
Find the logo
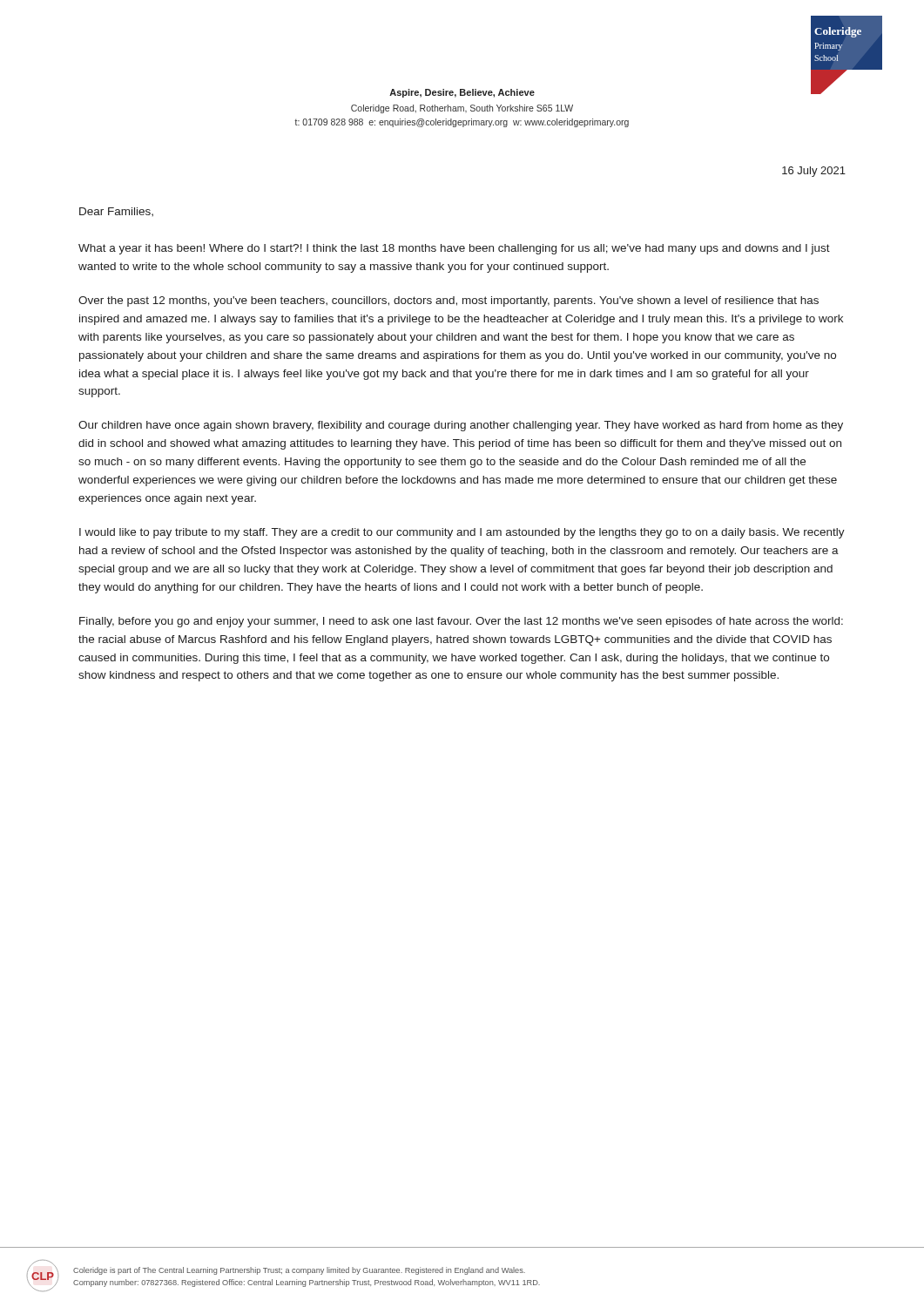[826, 57]
